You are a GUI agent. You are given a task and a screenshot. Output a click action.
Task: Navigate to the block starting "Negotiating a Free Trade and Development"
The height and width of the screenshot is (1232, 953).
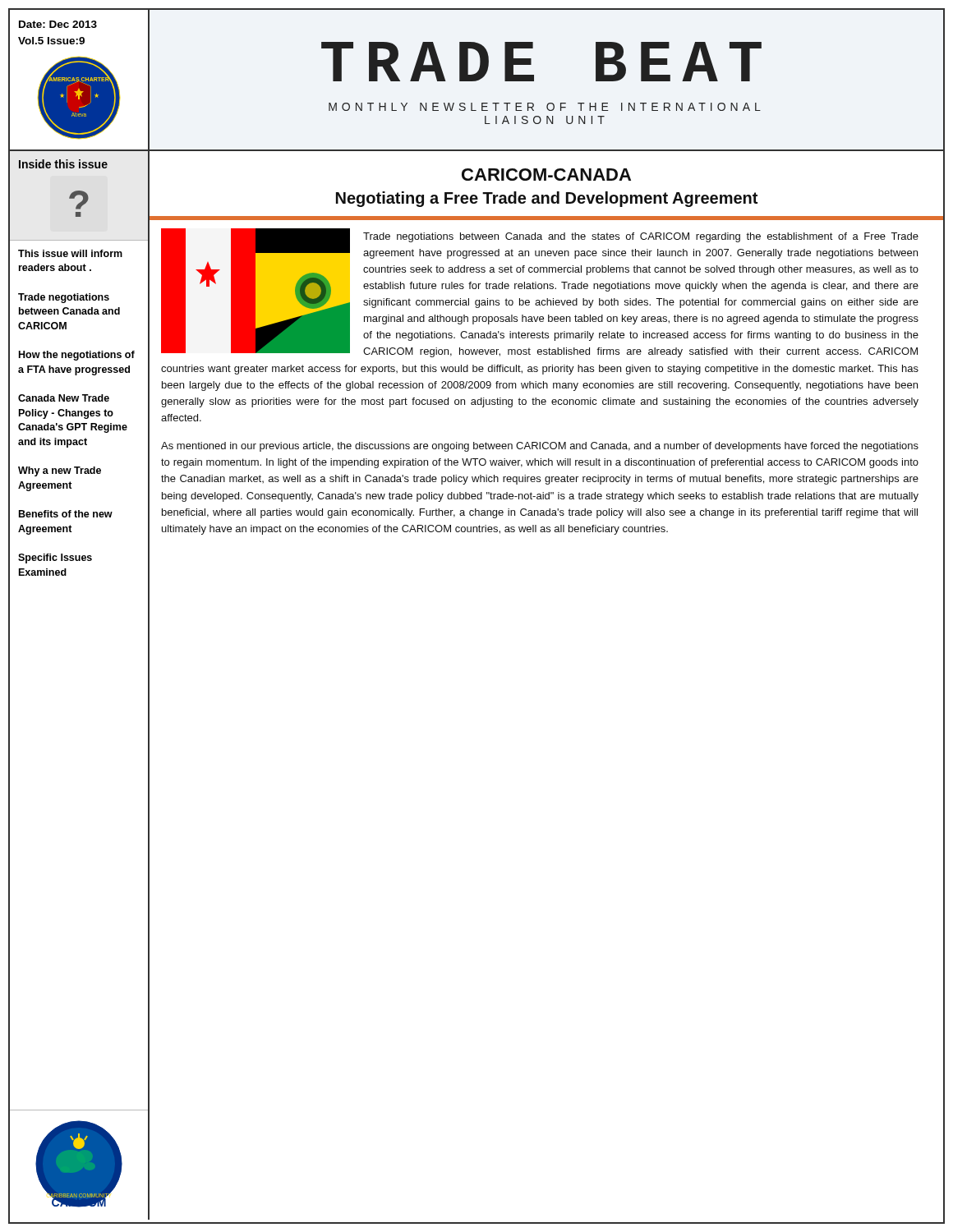546,198
